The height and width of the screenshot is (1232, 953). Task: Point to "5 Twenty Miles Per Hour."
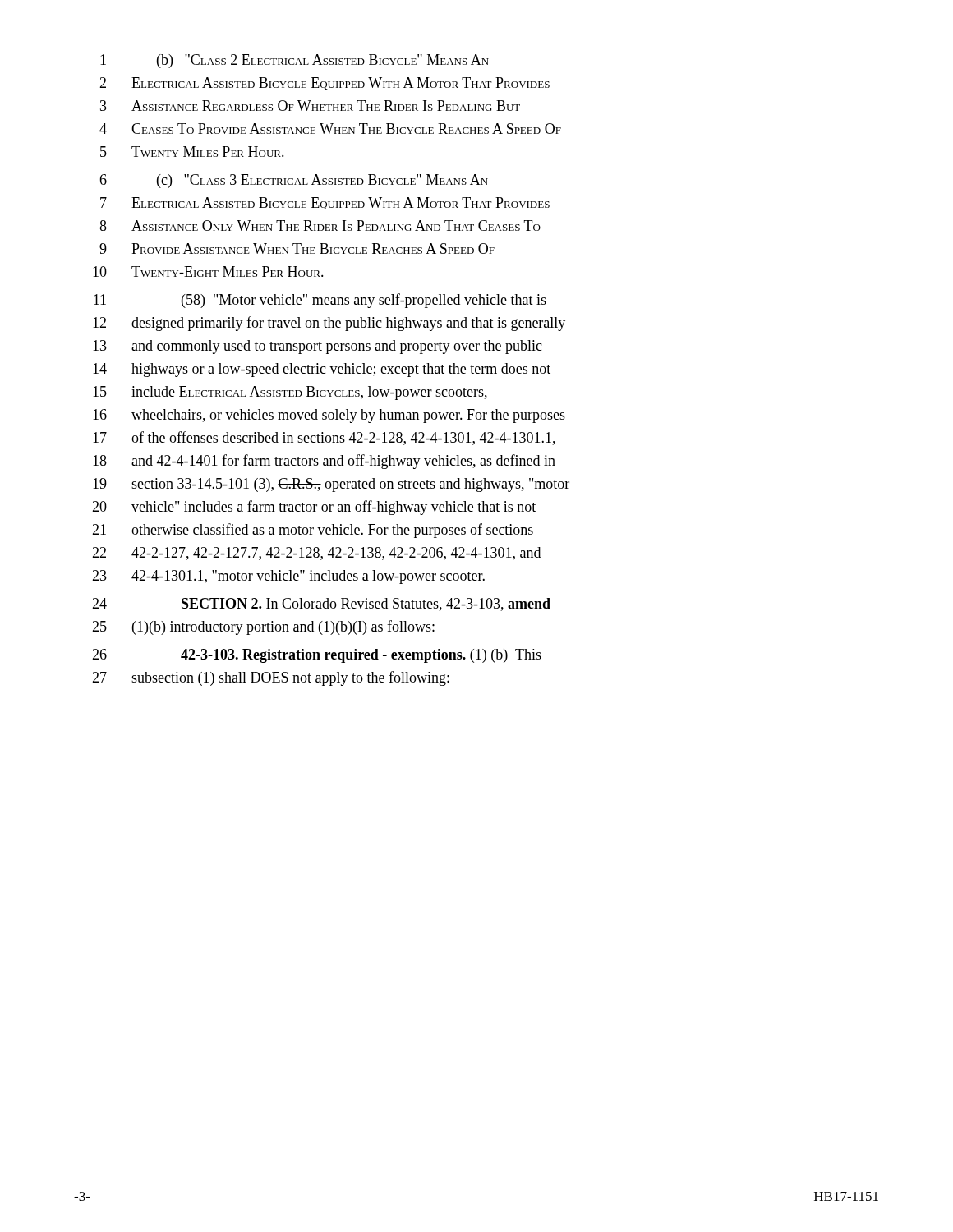tap(208, 152)
